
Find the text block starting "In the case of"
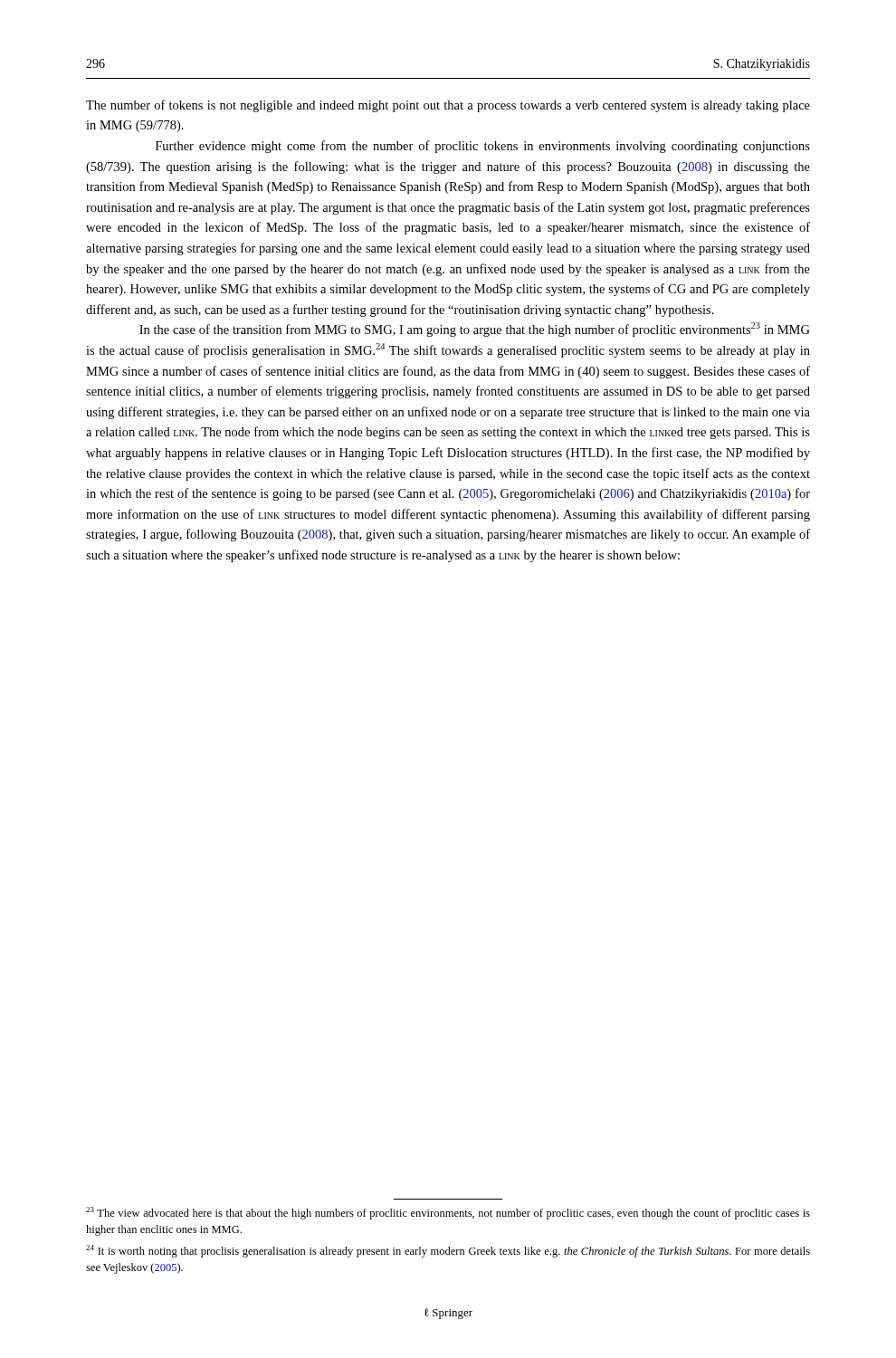coord(448,442)
